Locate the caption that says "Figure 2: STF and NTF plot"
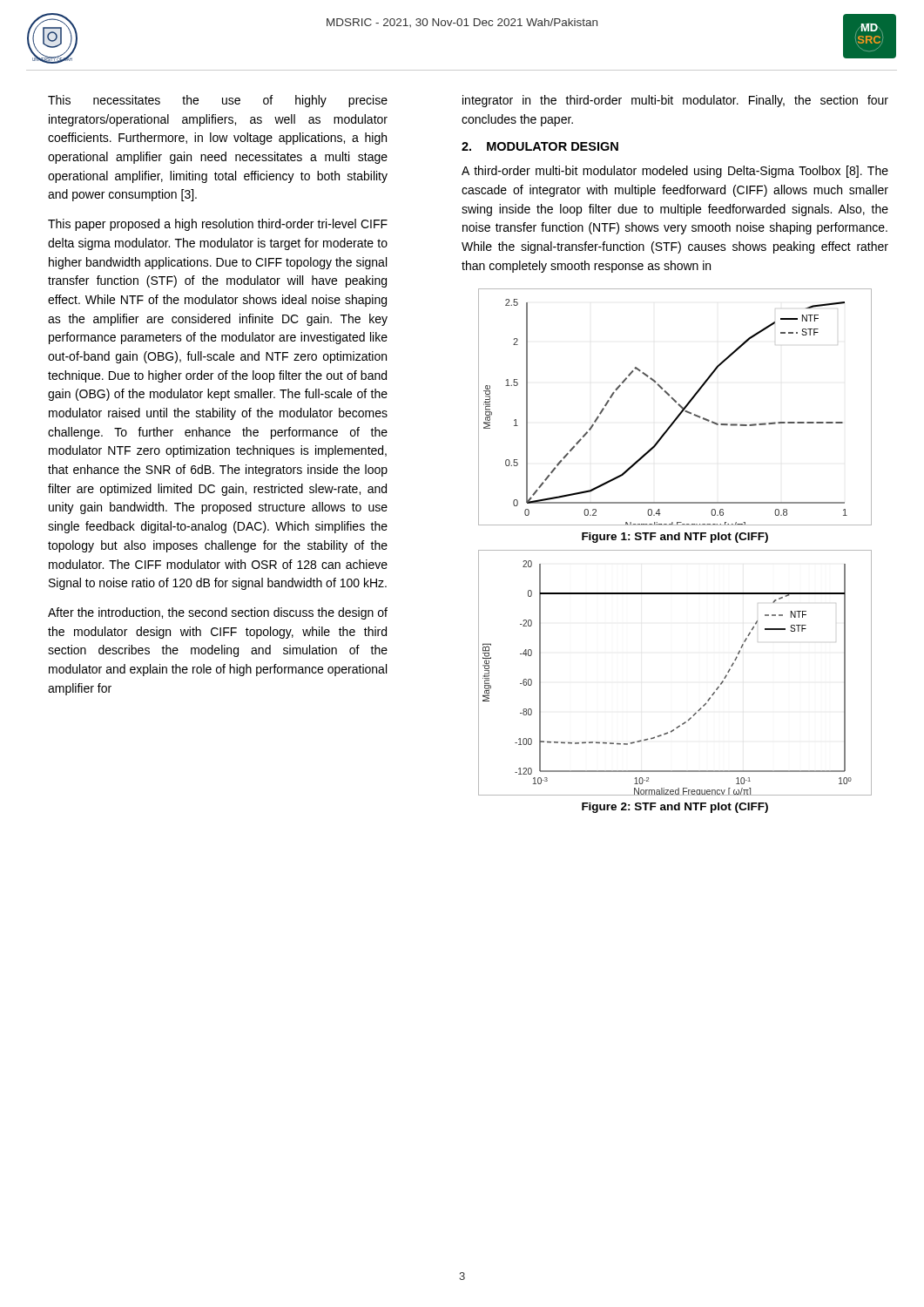Image resolution: width=924 pixels, height=1307 pixels. point(675,806)
